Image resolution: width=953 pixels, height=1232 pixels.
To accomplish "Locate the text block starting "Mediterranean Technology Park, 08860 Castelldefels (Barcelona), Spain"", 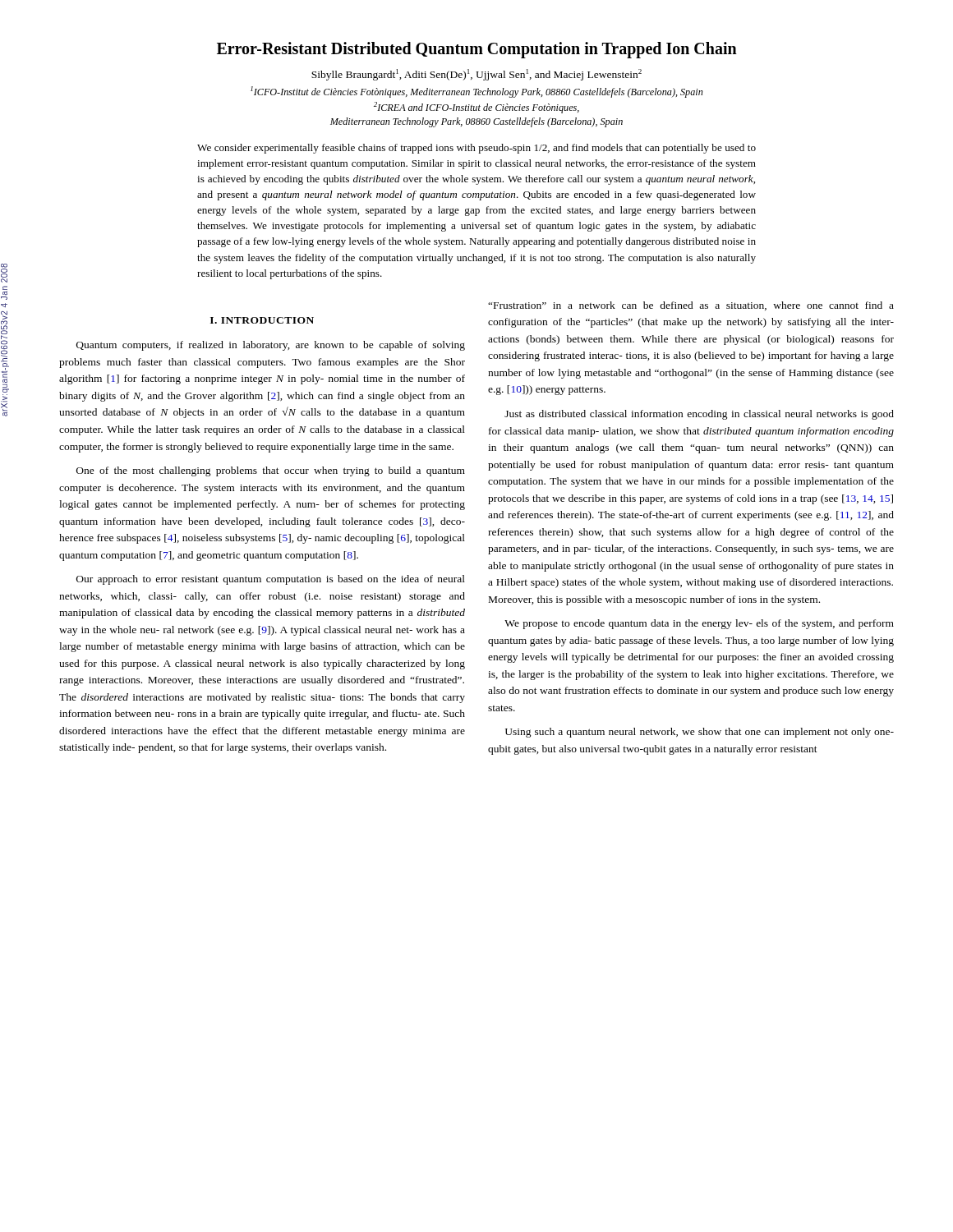I will pyautogui.click(x=476, y=121).
